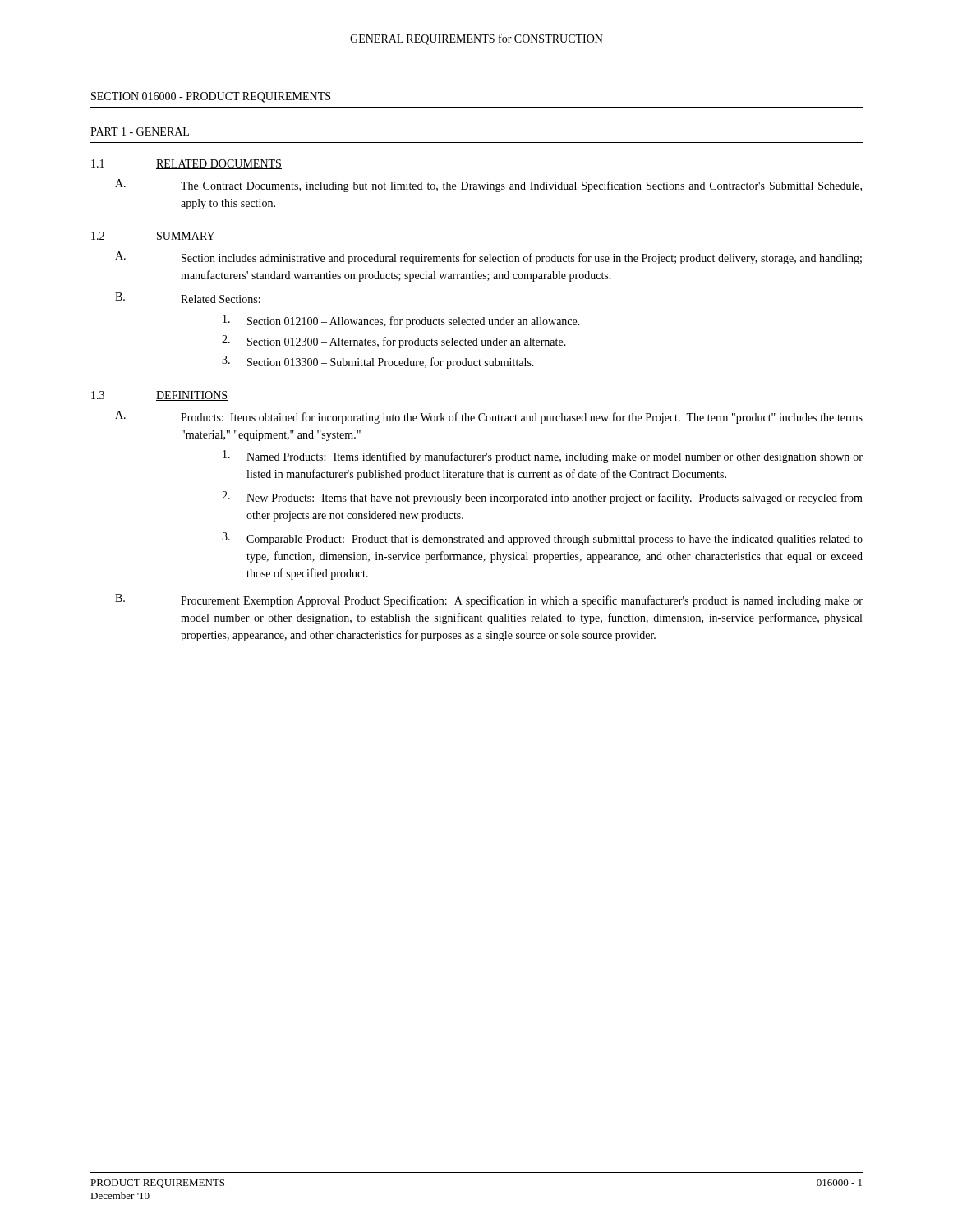Find "SECTION 016000 - PRODUCT REQUIREMENTS" on this page
The image size is (953, 1232).
point(211,96)
